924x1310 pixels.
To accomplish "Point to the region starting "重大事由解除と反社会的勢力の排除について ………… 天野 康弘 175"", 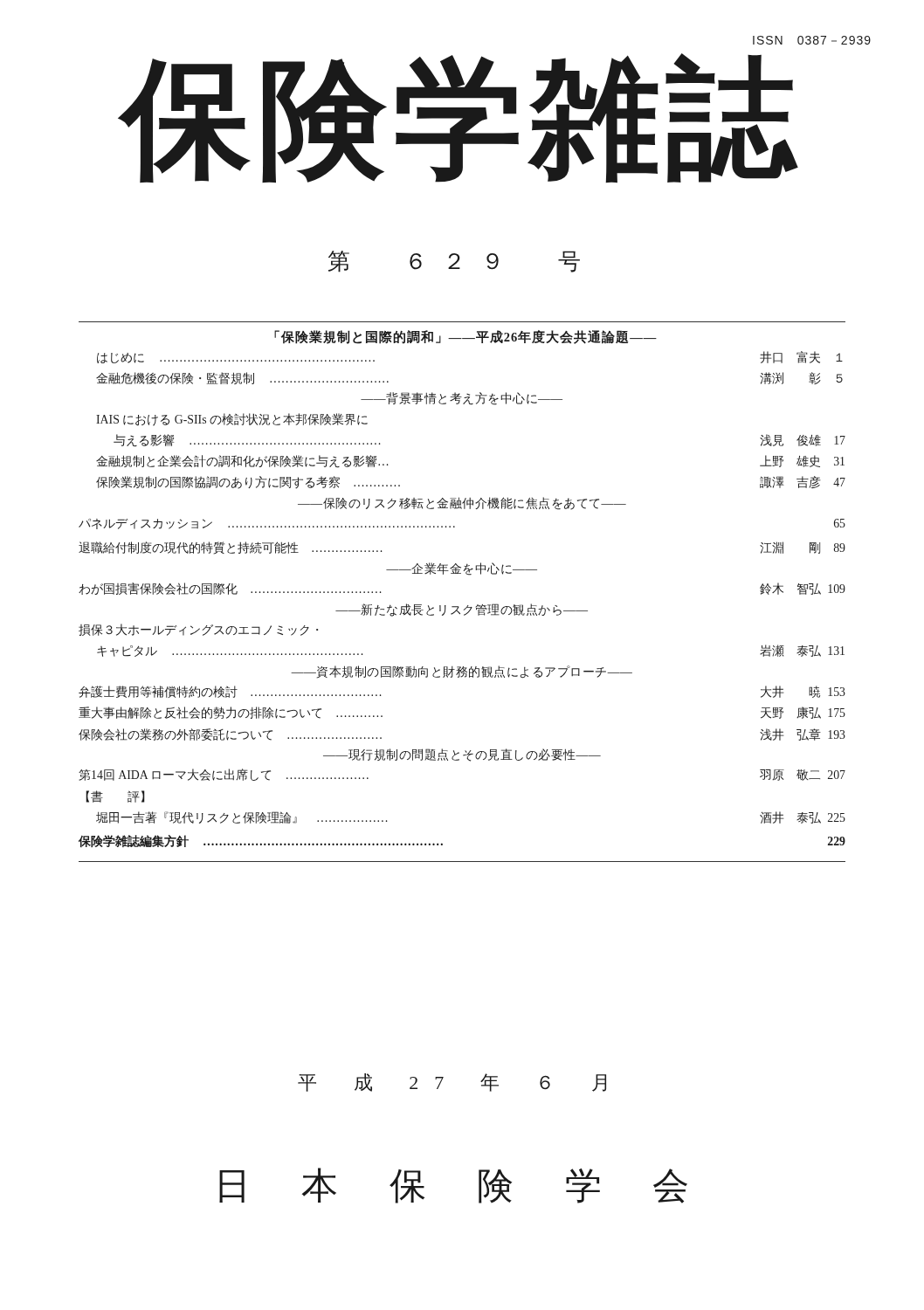I will coord(207,712).
